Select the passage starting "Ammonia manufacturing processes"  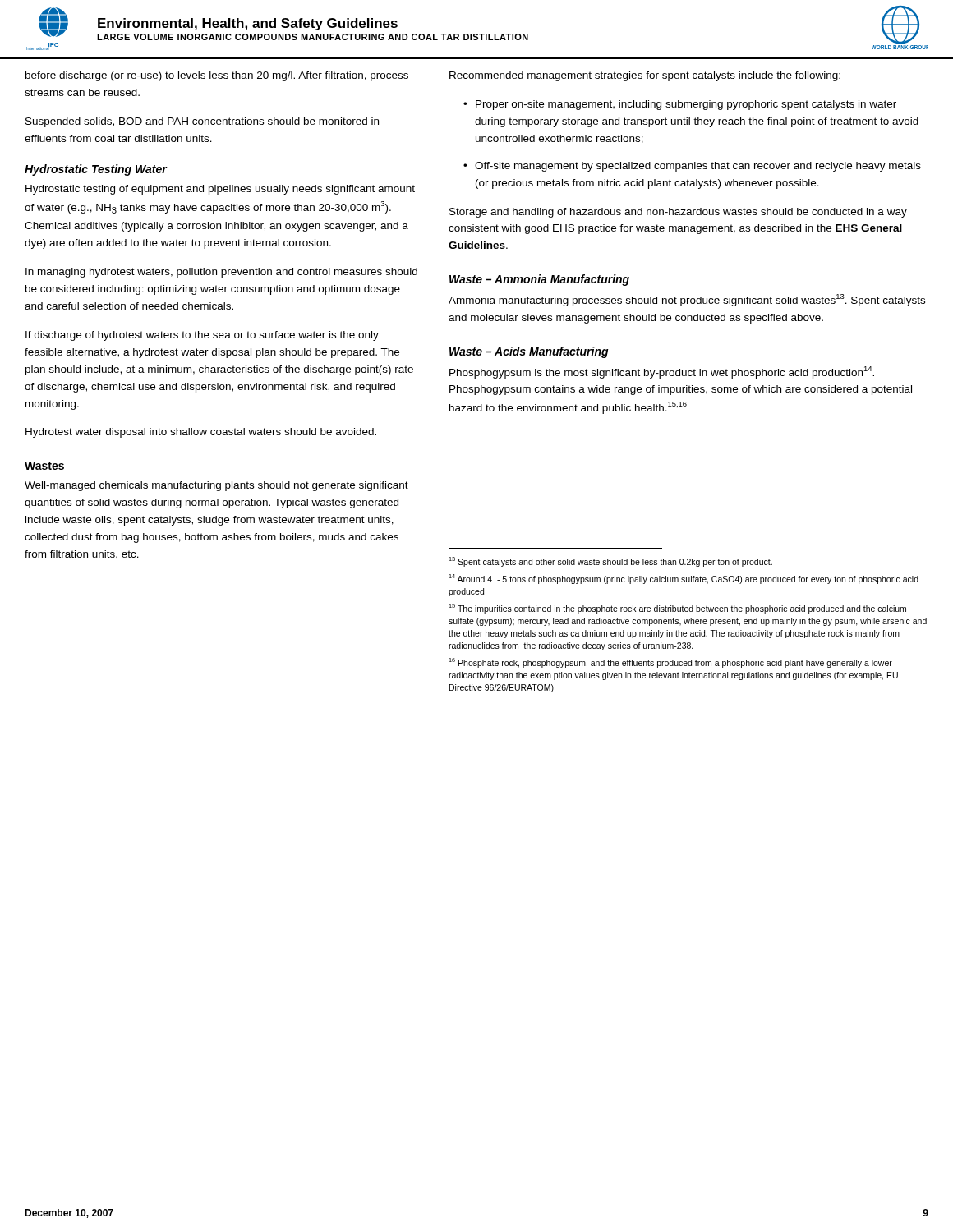687,308
